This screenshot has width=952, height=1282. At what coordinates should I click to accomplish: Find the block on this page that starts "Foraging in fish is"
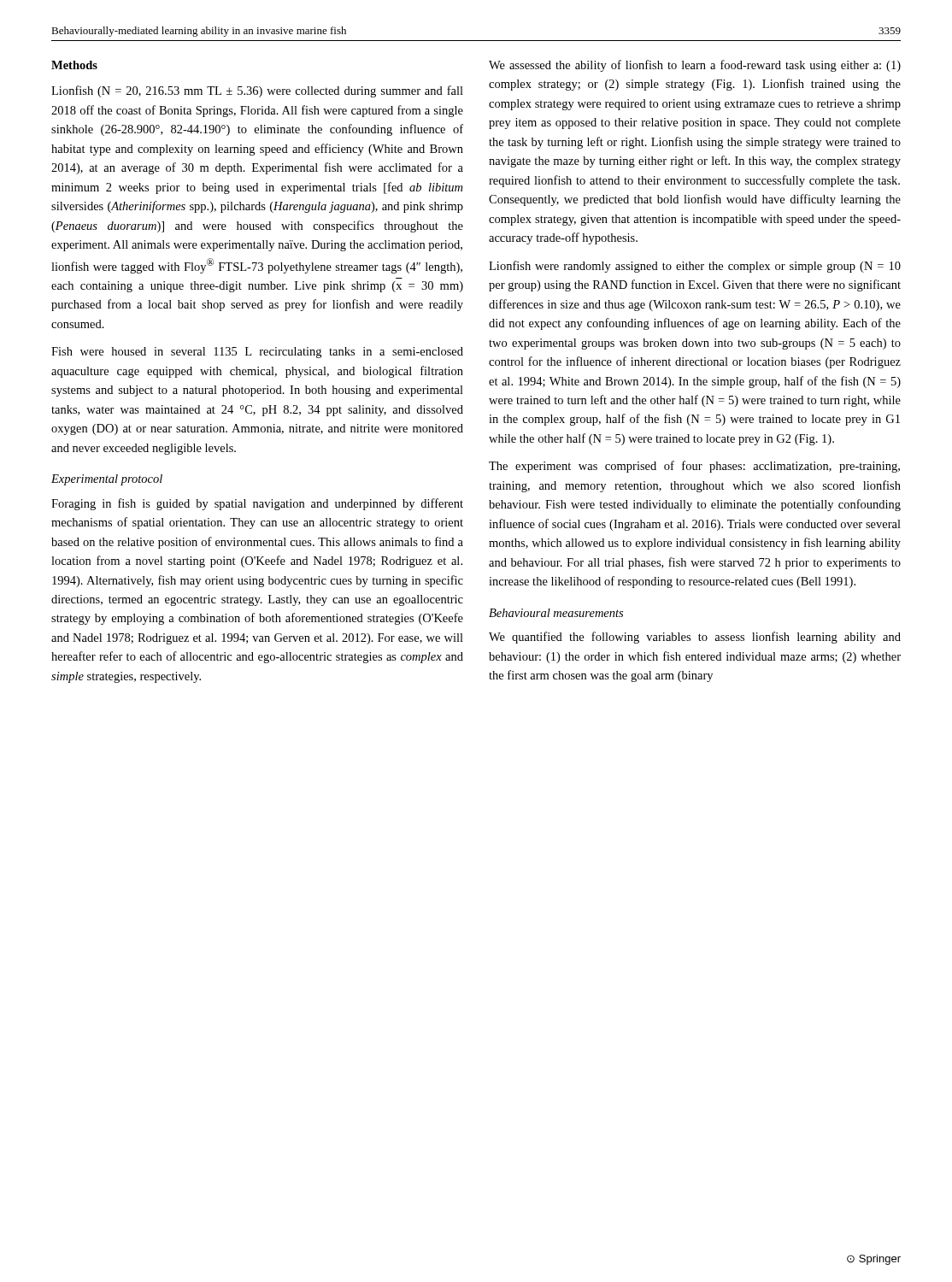[257, 590]
